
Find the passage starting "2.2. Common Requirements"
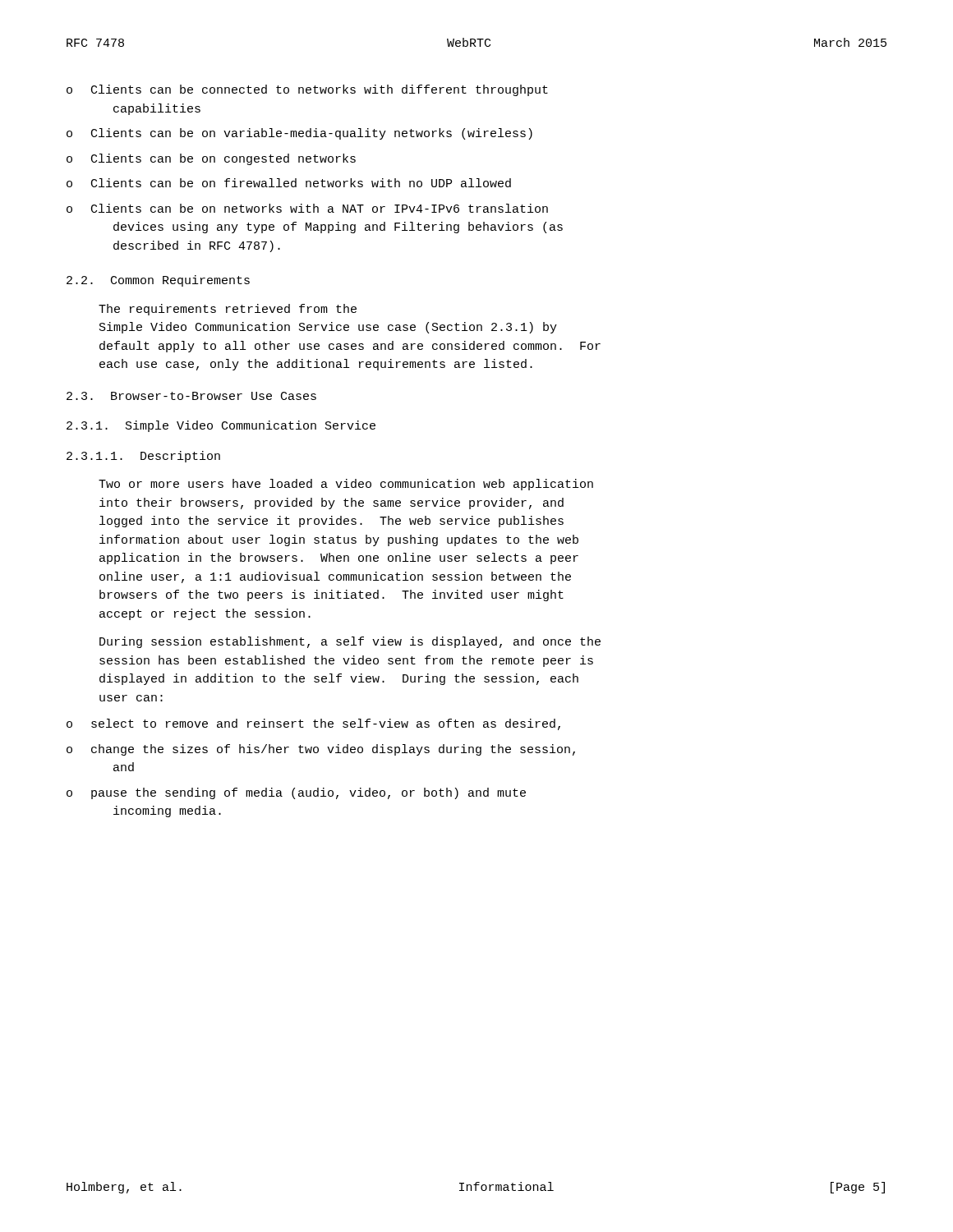[158, 281]
